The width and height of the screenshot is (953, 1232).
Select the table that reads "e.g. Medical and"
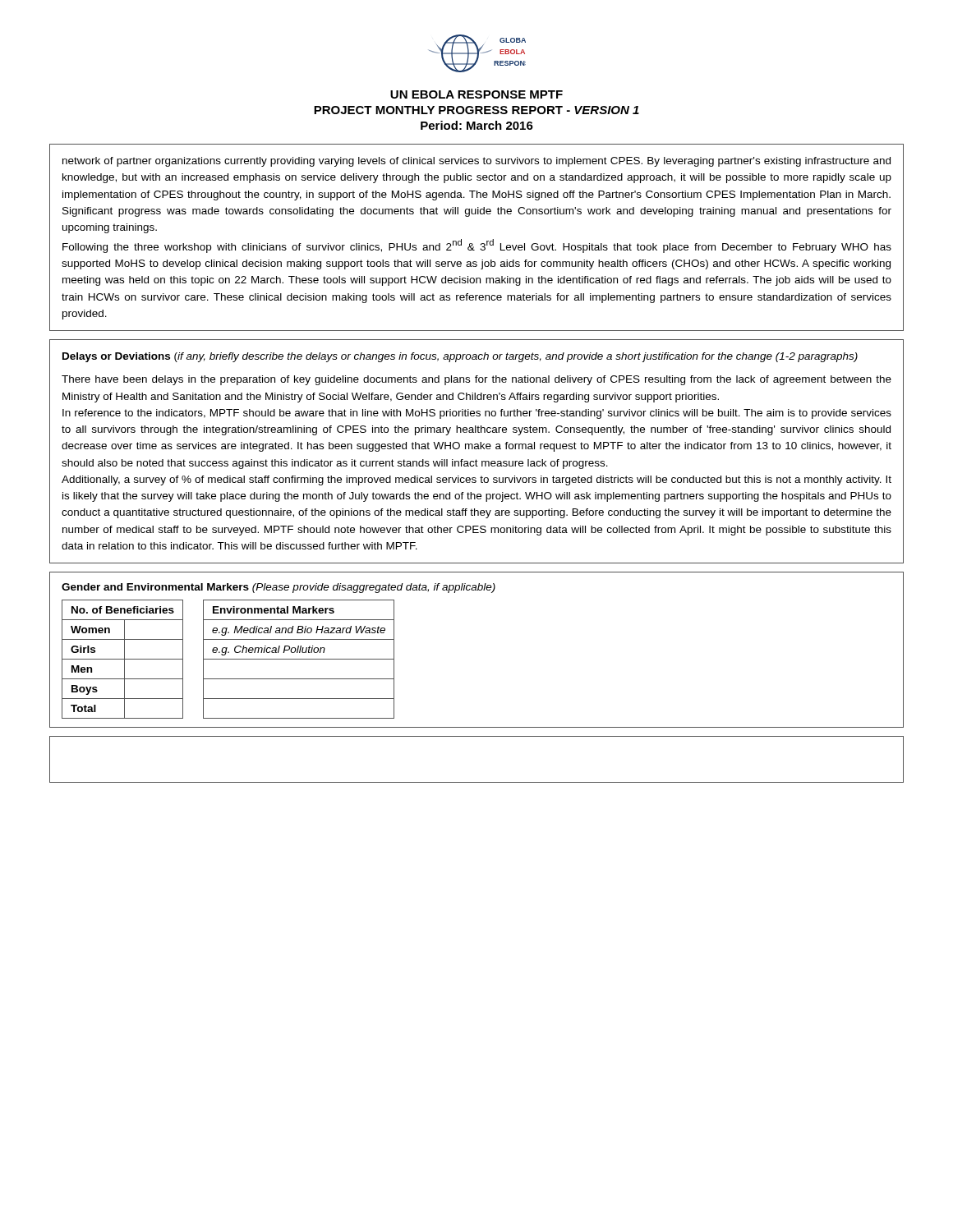(299, 659)
